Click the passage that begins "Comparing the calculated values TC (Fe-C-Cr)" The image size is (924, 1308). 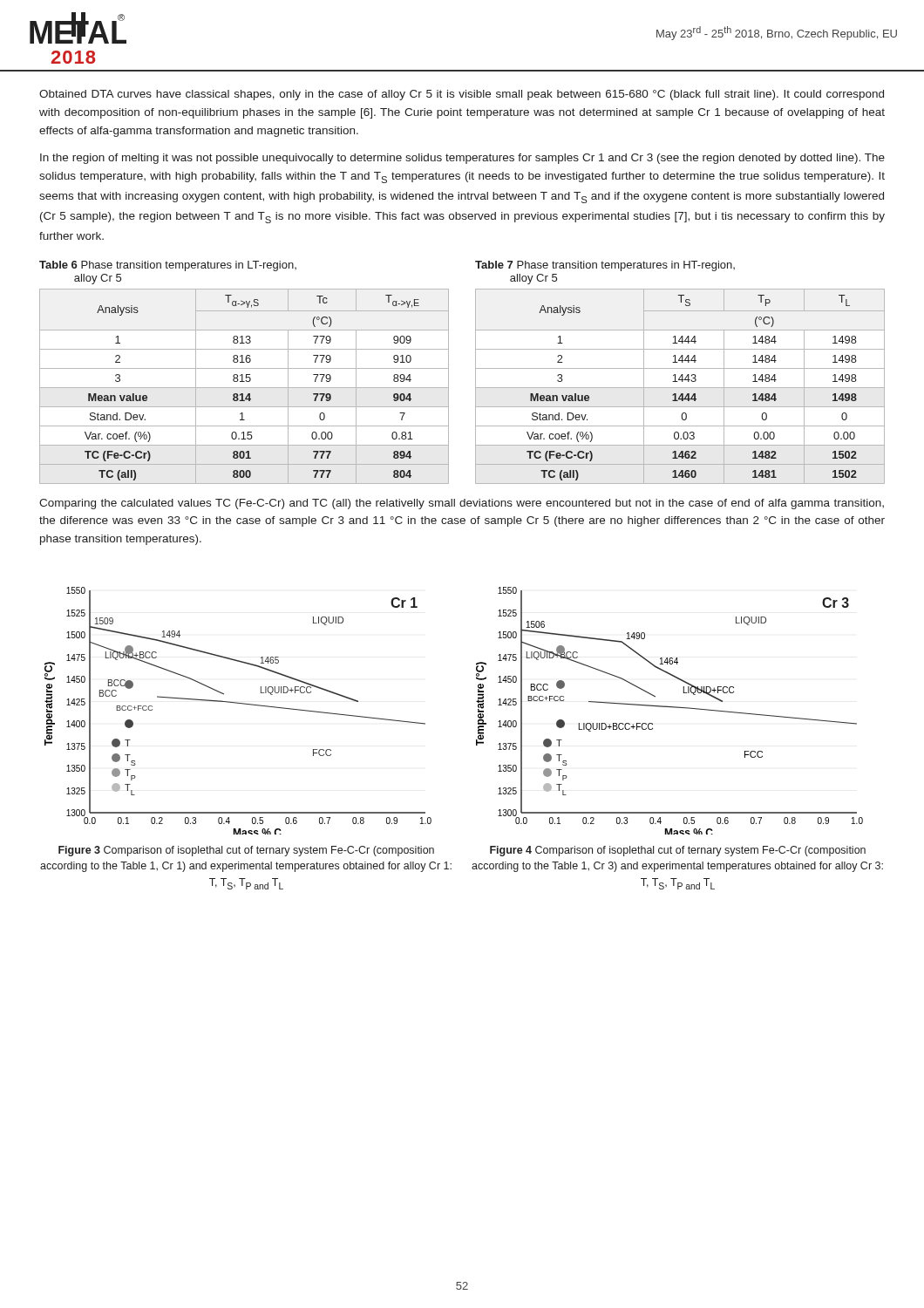coord(462,521)
